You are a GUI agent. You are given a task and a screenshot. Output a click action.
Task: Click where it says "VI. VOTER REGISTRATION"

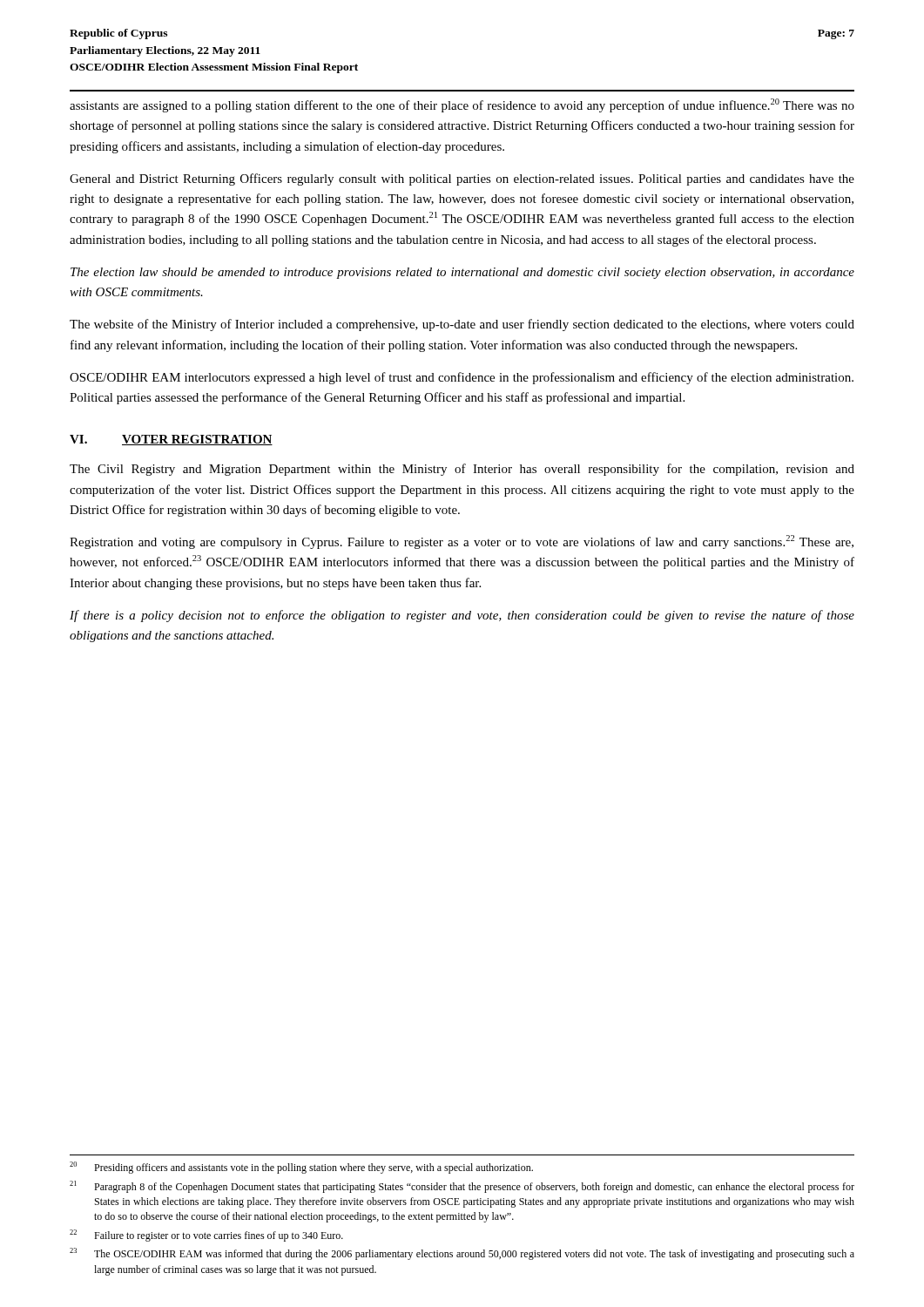point(171,440)
